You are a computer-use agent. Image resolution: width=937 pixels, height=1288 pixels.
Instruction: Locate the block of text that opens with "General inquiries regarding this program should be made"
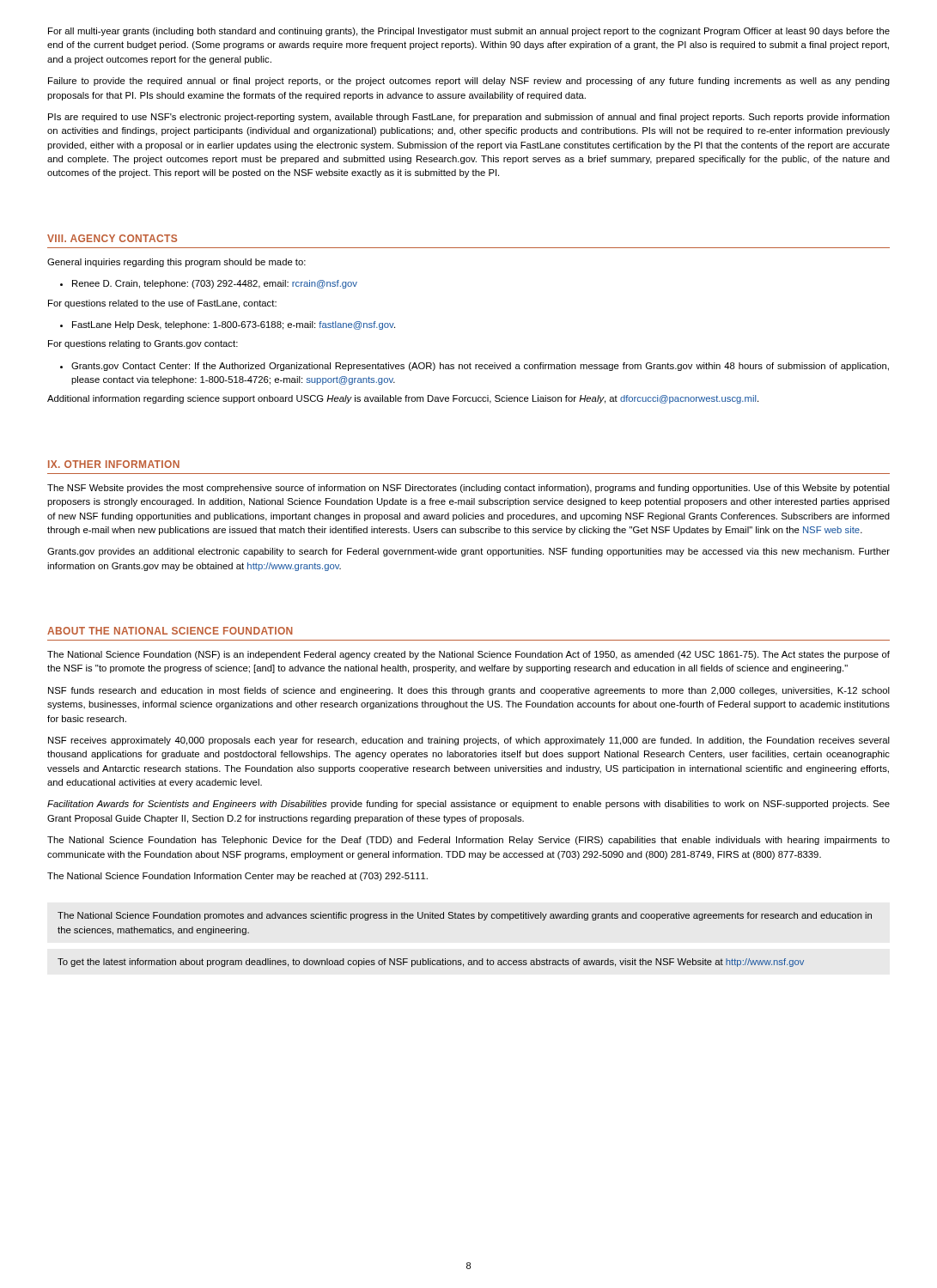tap(176, 263)
